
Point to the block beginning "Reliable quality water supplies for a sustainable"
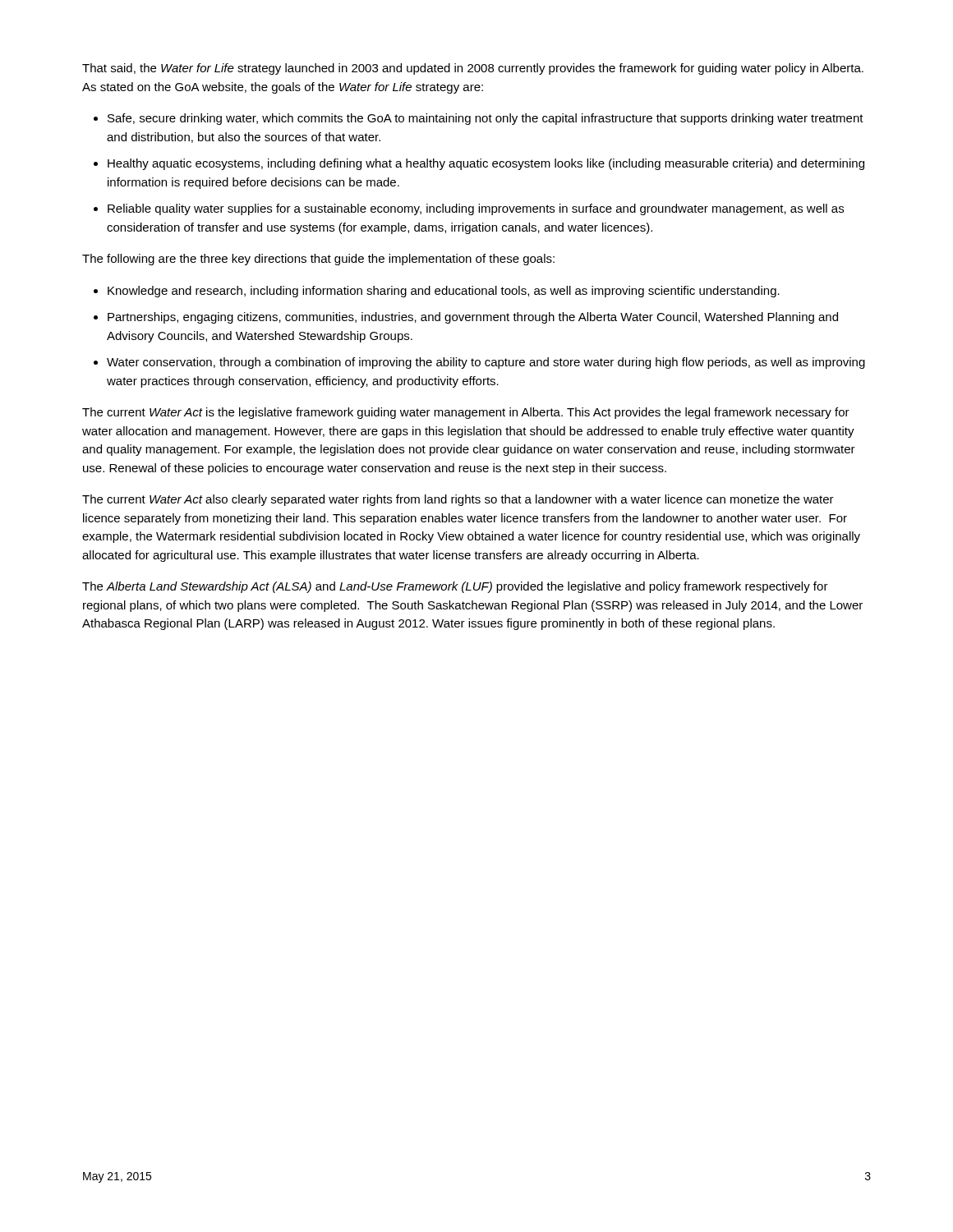(x=476, y=217)
